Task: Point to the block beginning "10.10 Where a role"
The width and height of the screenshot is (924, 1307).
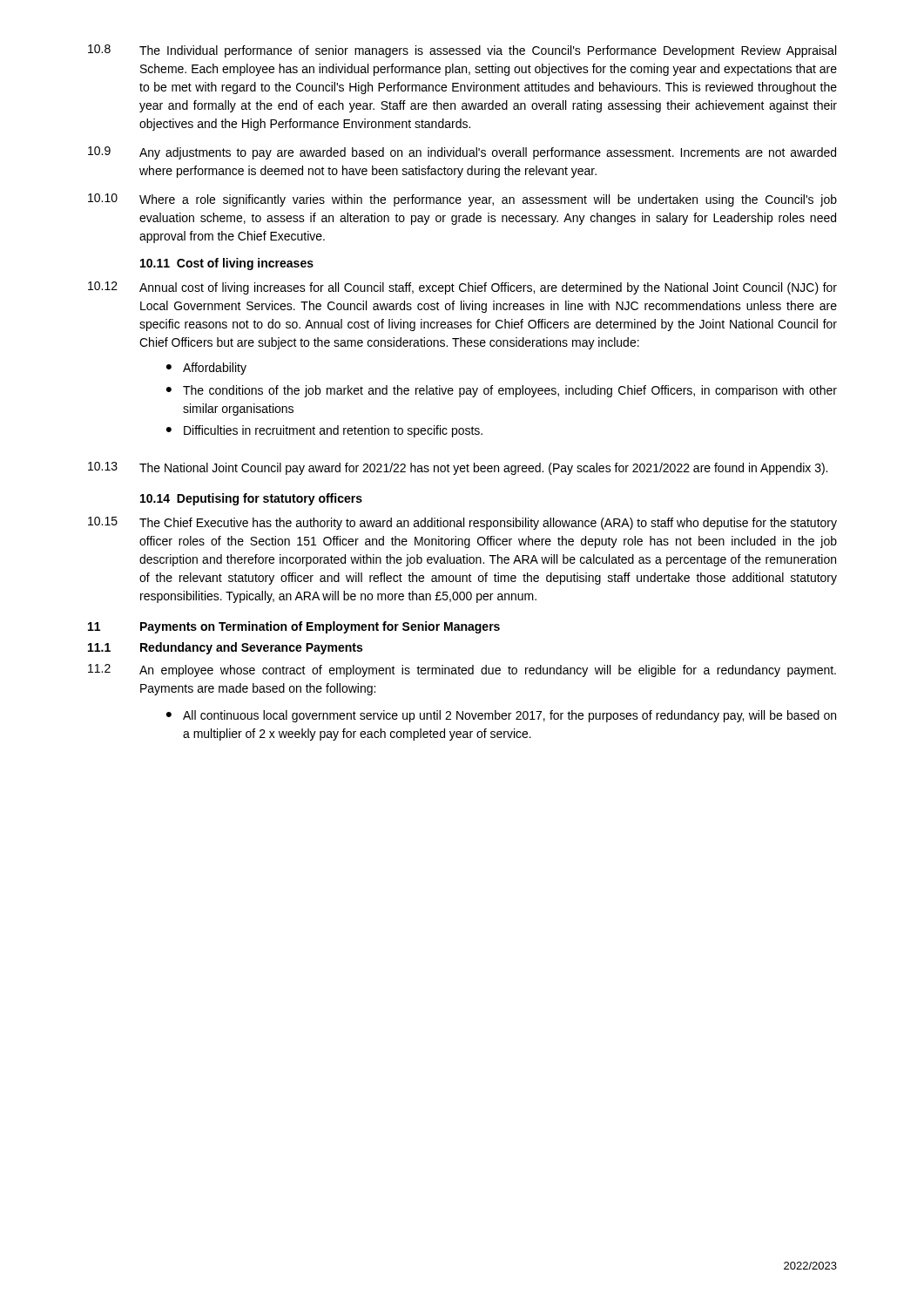Action: pyautogui.click(x=462, y=218)
